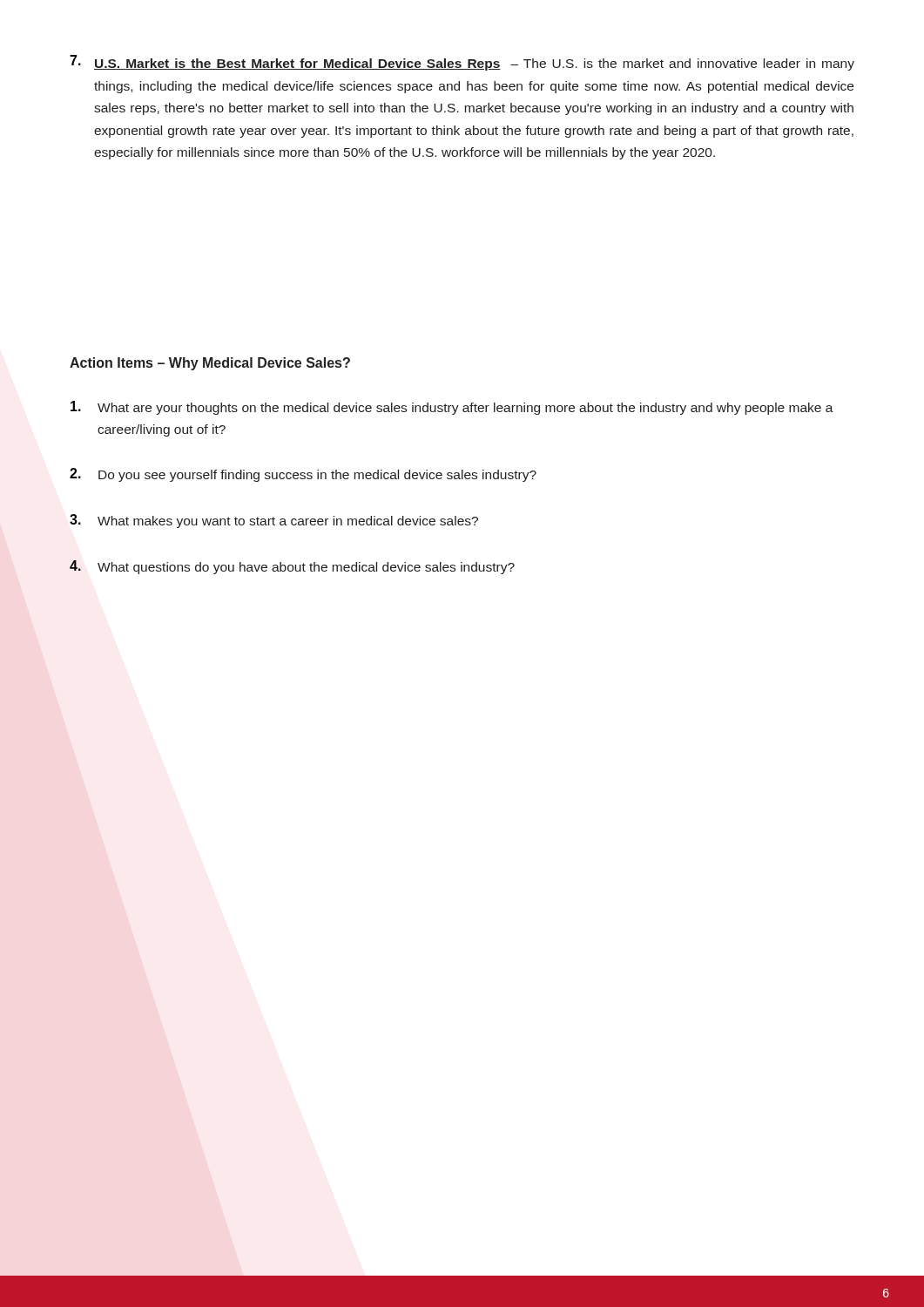The width and height of the screenshot is (924, 1307).
Task: Where is the passage that starts "What are your thoughts on the medical"?
Action: pyautogui.click(x=462, y=419)
